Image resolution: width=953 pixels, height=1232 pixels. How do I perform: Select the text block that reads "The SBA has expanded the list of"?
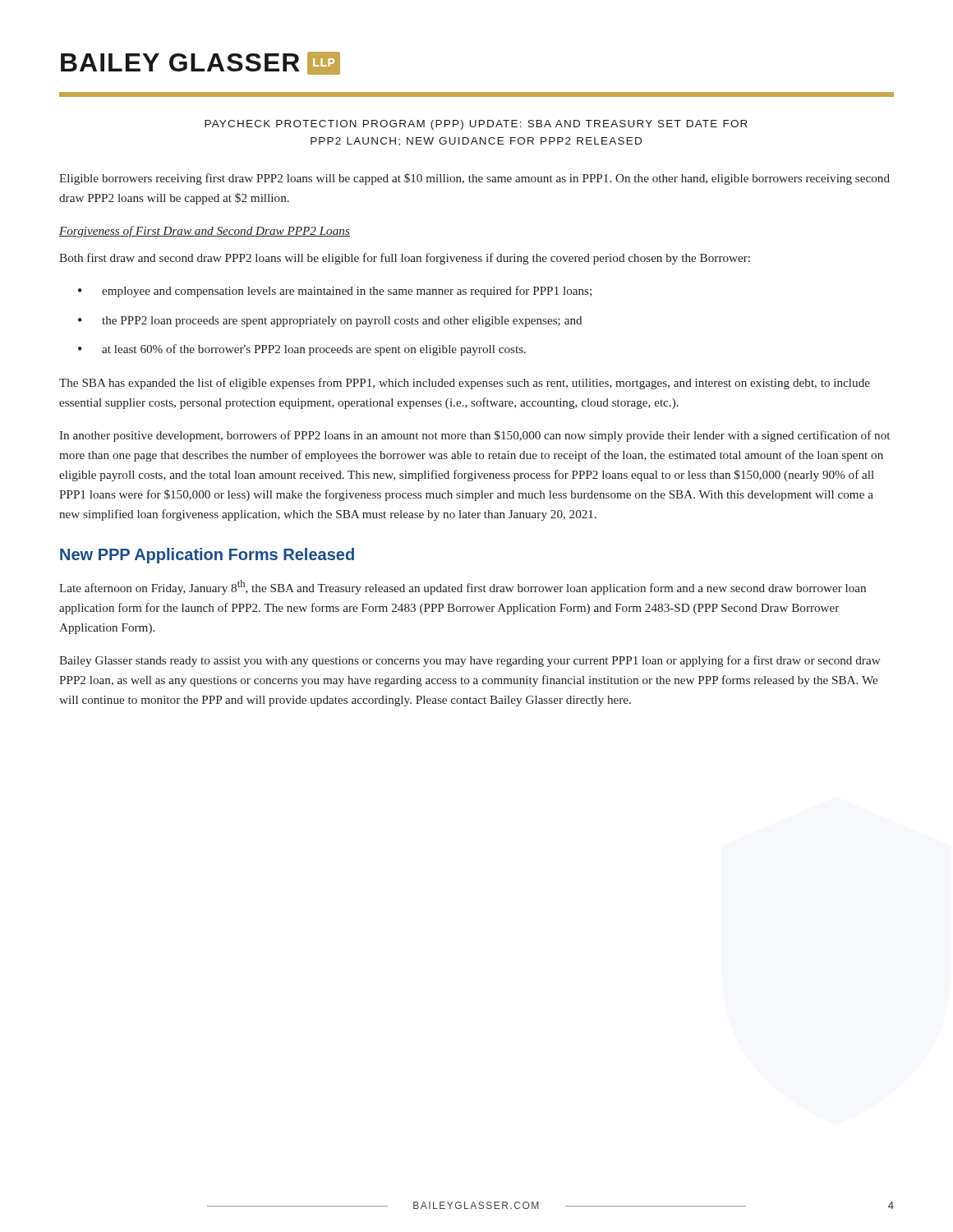tap(465, 392)
